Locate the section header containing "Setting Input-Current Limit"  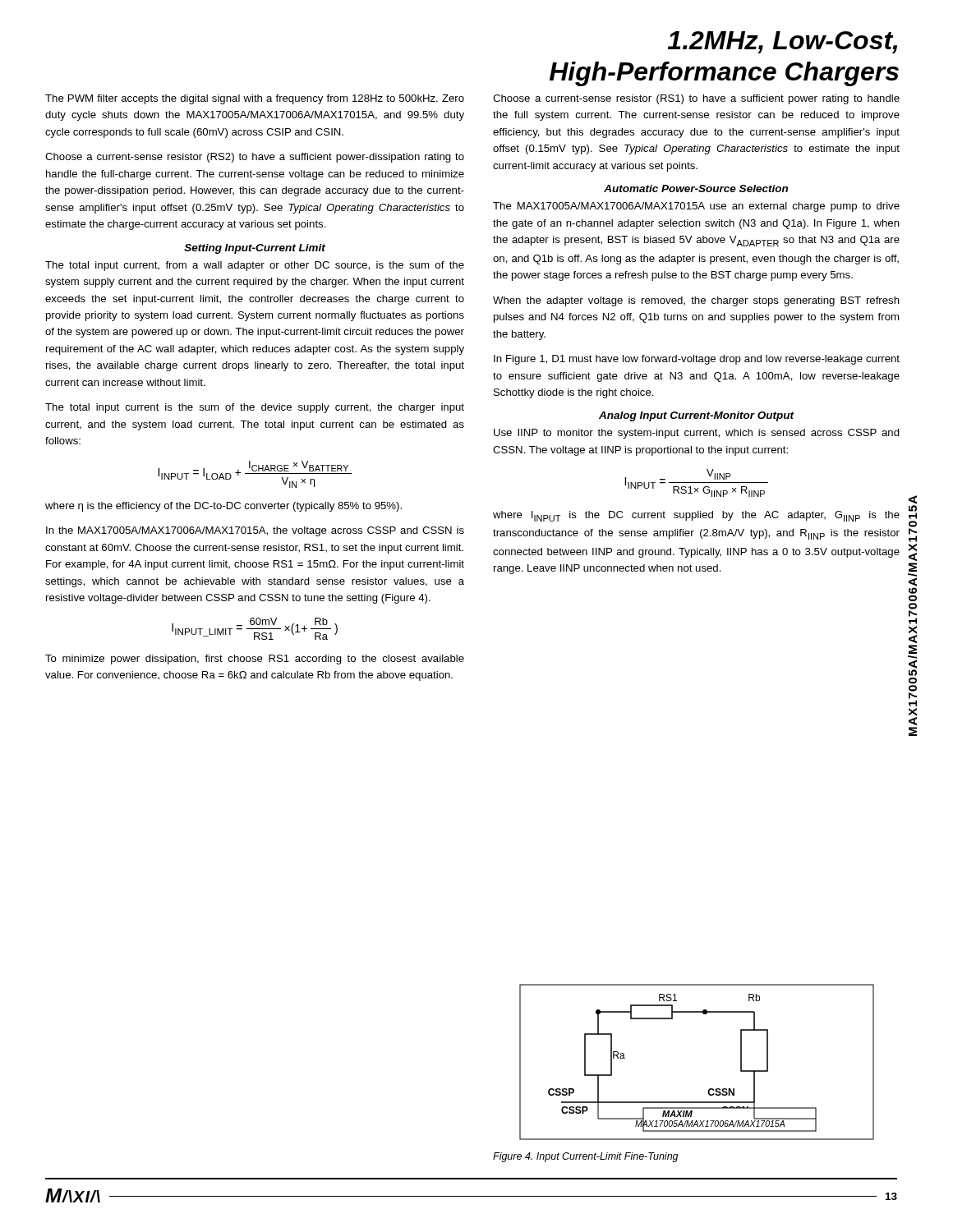[255, 247]
